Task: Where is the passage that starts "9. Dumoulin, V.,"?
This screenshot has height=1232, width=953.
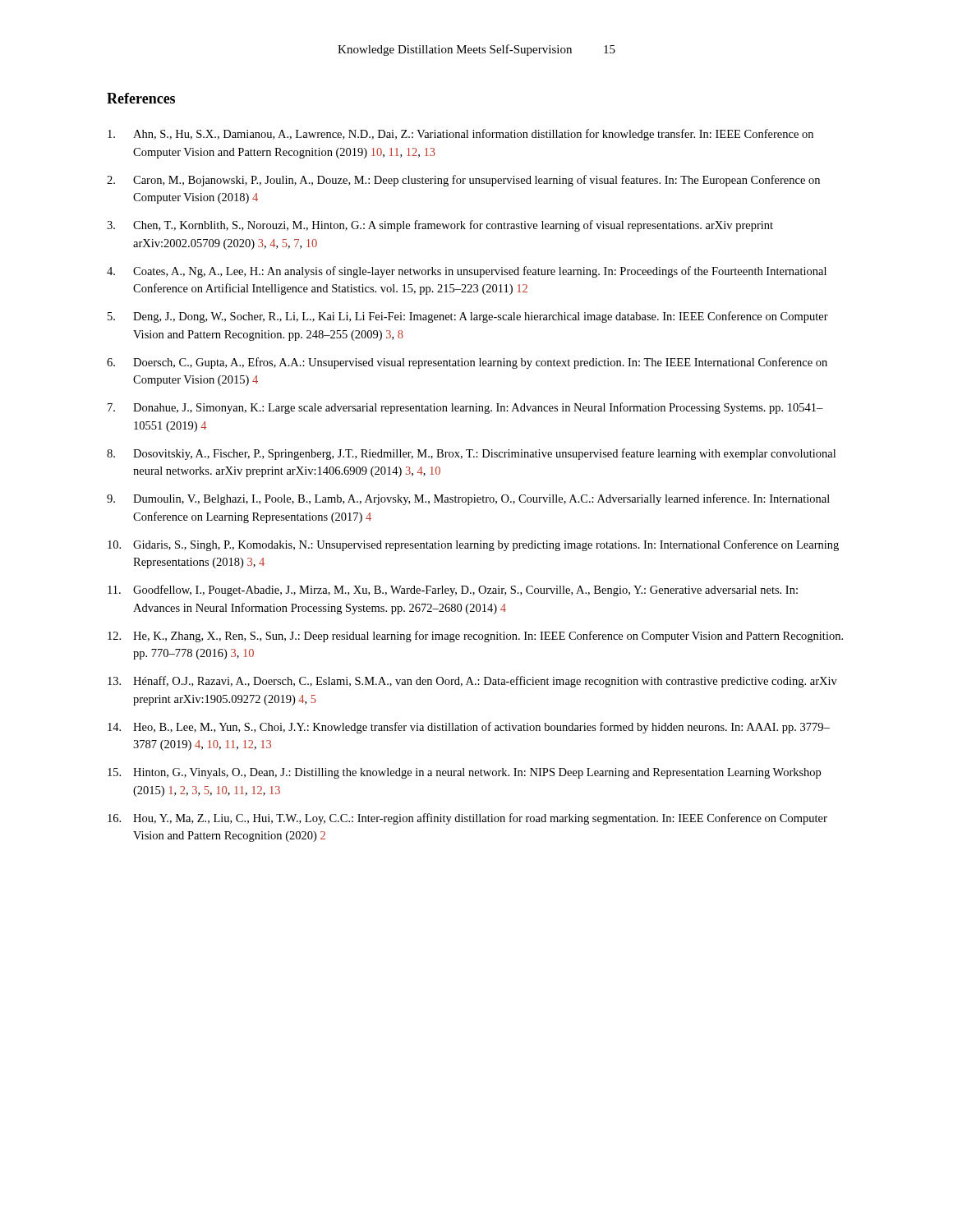Action: coord(476,508)
